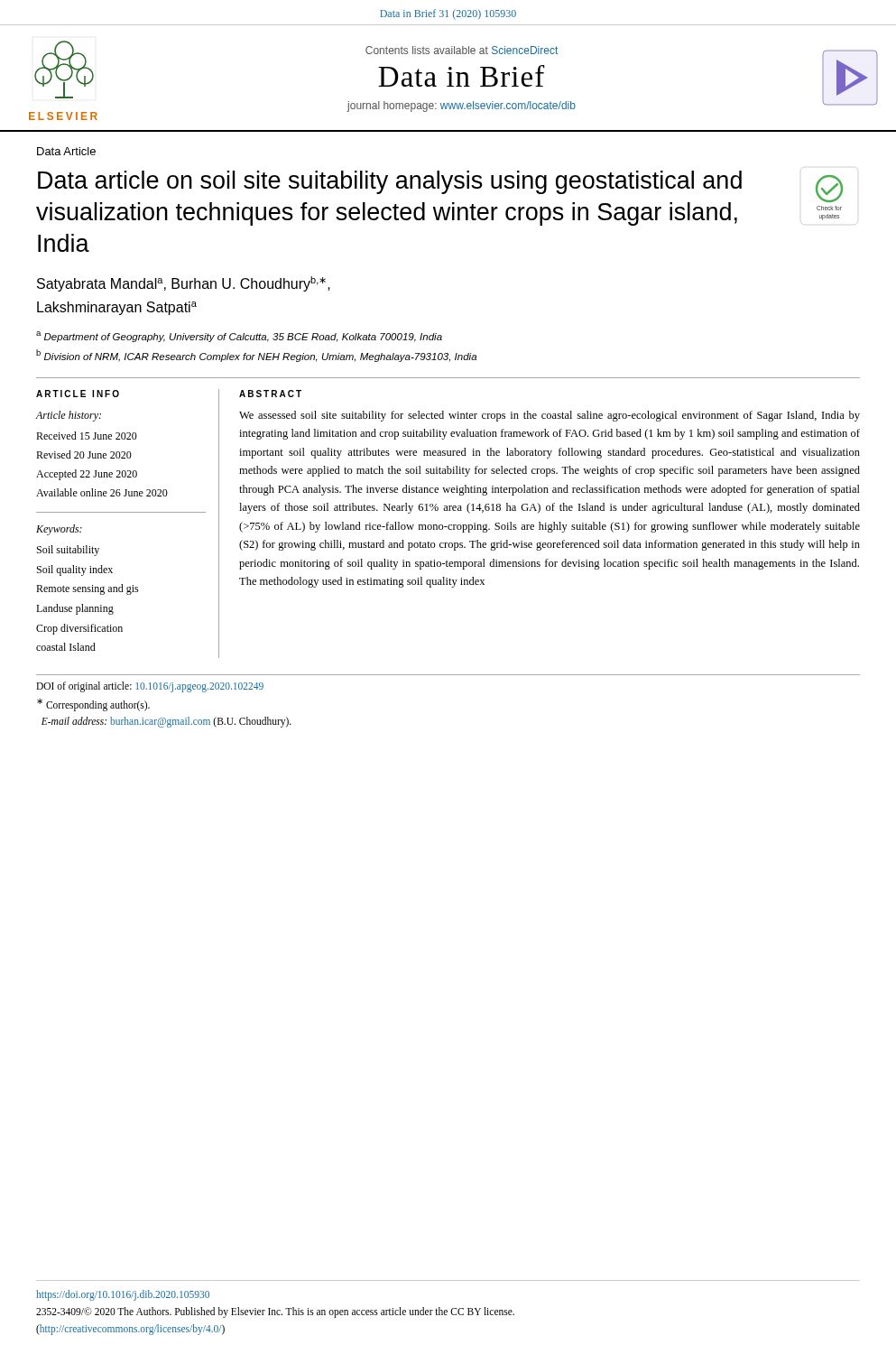
Task: Locate the text "ARTICLE INFO"
Action: point(78,394)
